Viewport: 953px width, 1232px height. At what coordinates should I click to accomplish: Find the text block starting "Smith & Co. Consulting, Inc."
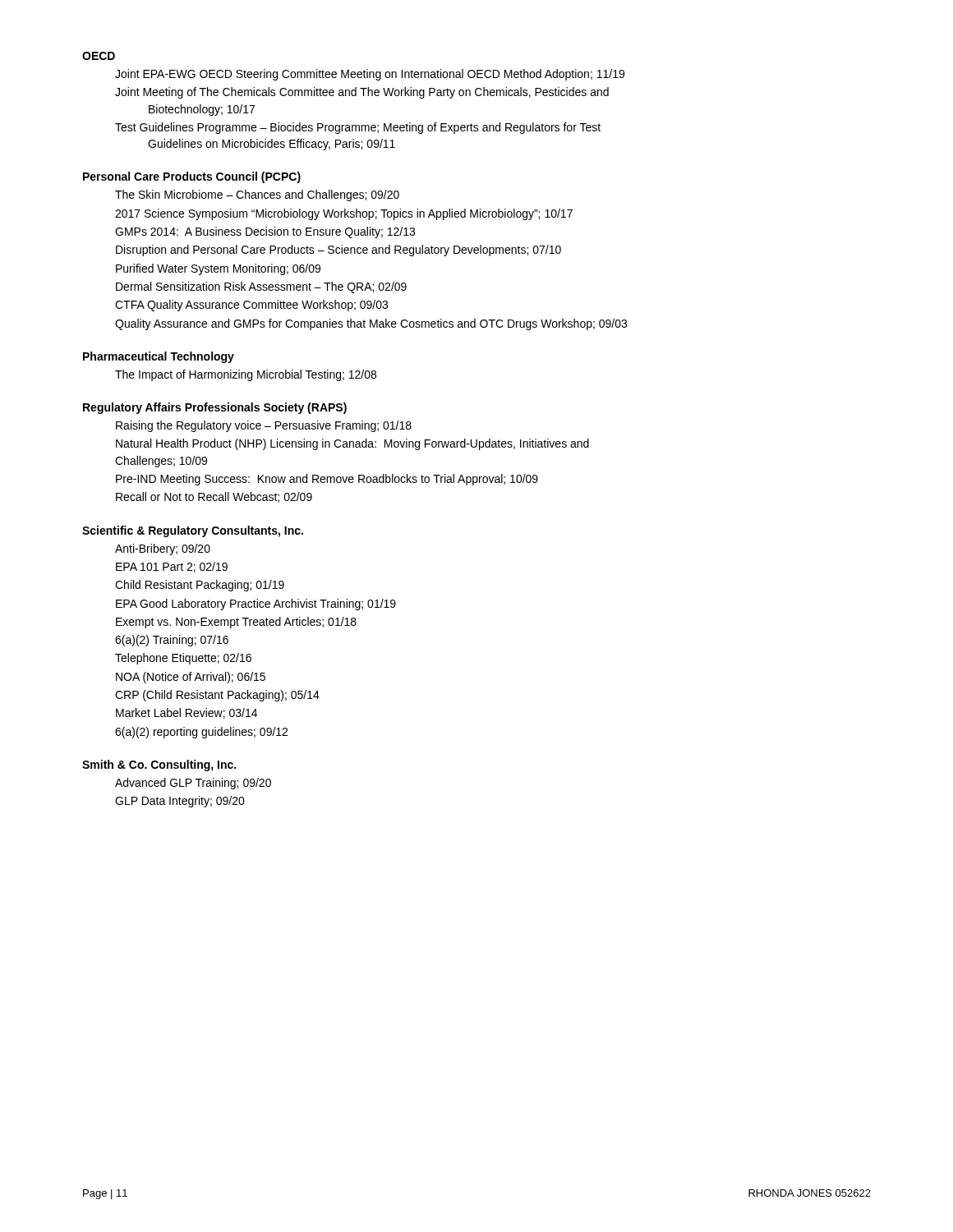pos(159,765)
